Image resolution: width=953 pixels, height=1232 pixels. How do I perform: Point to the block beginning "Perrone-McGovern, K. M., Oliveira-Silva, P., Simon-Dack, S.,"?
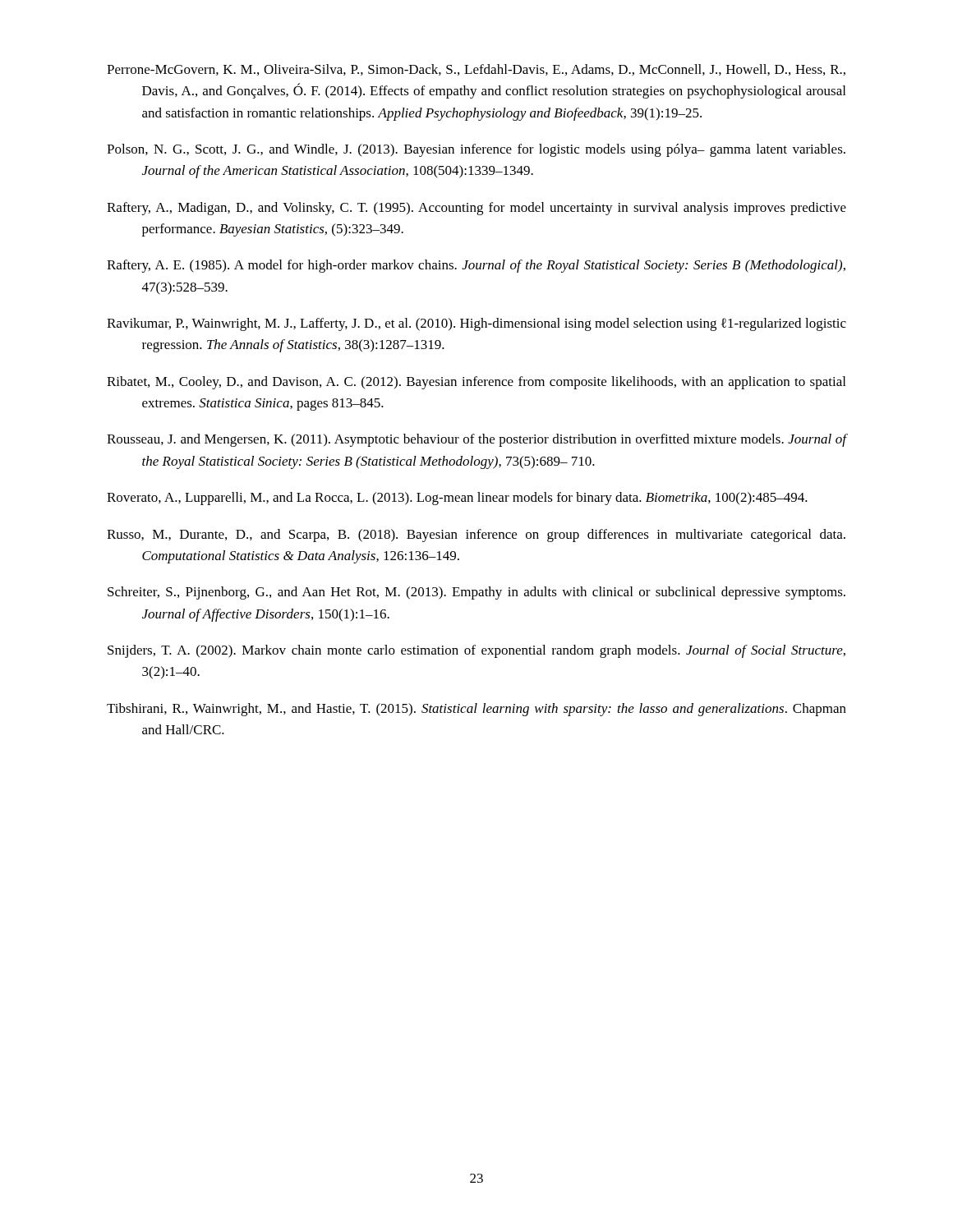tap(476, 91)
